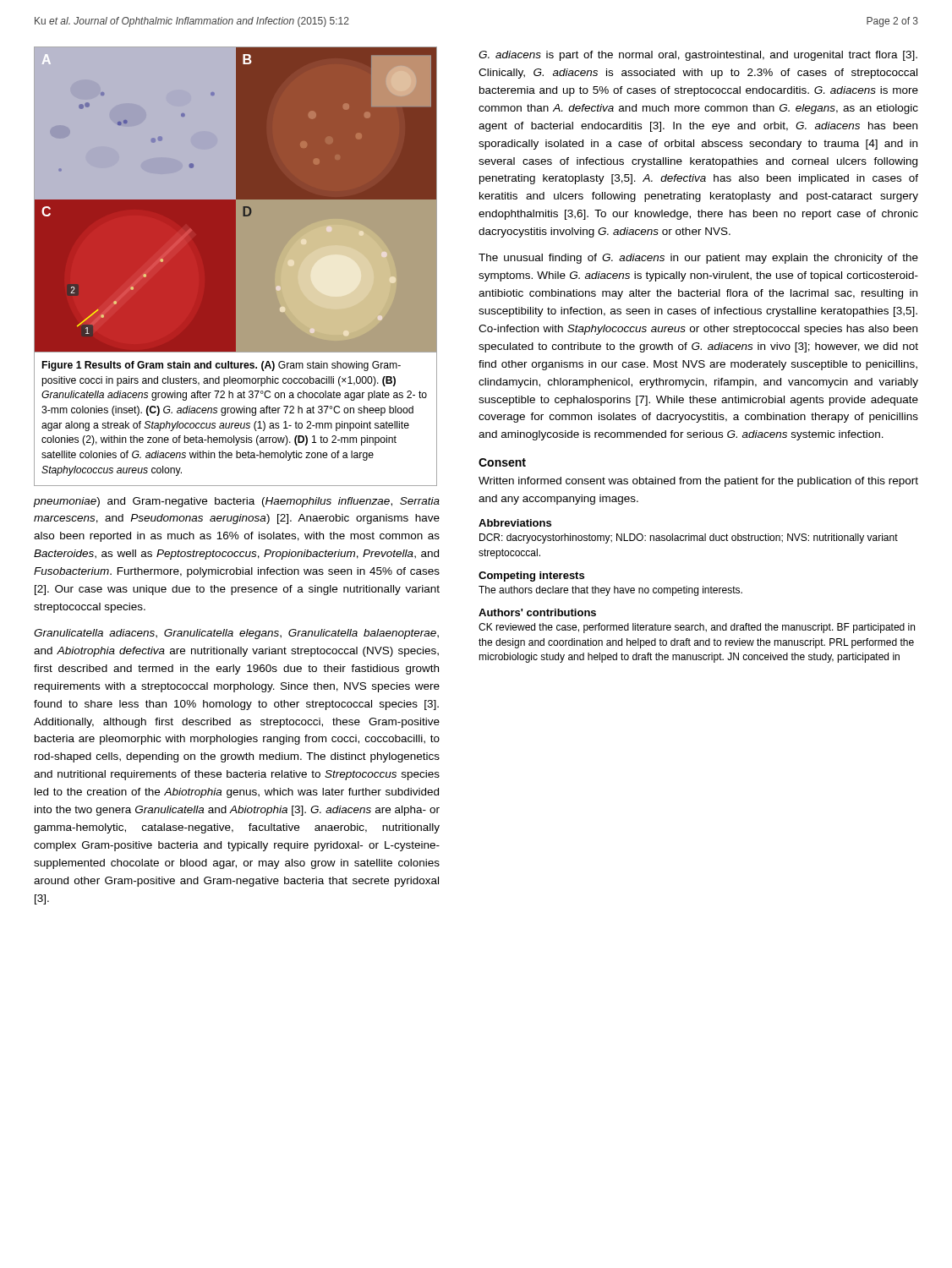Select the text block containing "pneumoniae) and Gram-negative bacteria (Haemophilus"
This screenshot has width=952, height=1268.
pos(237,554)
